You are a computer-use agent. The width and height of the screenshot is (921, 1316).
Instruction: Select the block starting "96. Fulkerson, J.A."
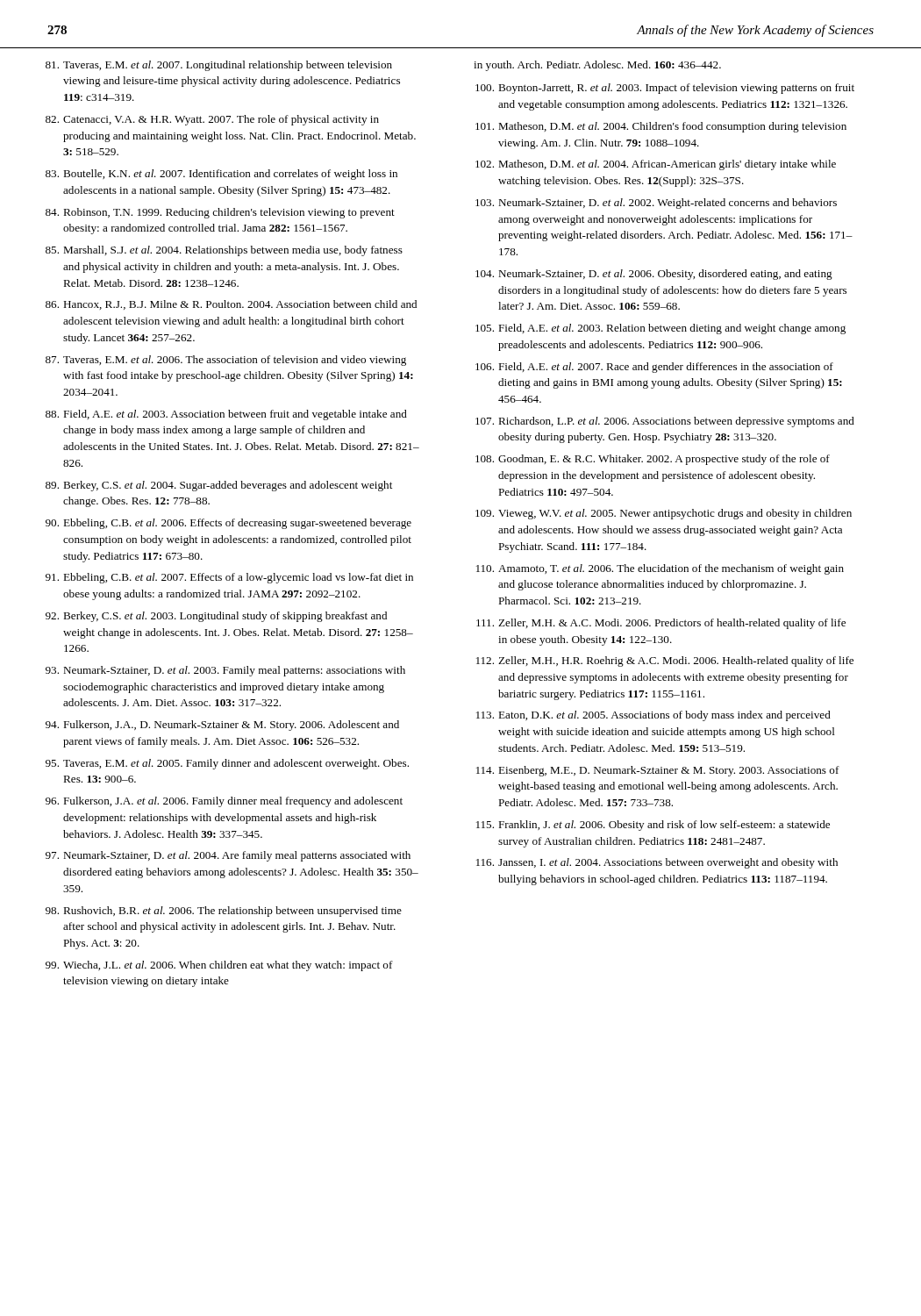(x=228, y=818)
